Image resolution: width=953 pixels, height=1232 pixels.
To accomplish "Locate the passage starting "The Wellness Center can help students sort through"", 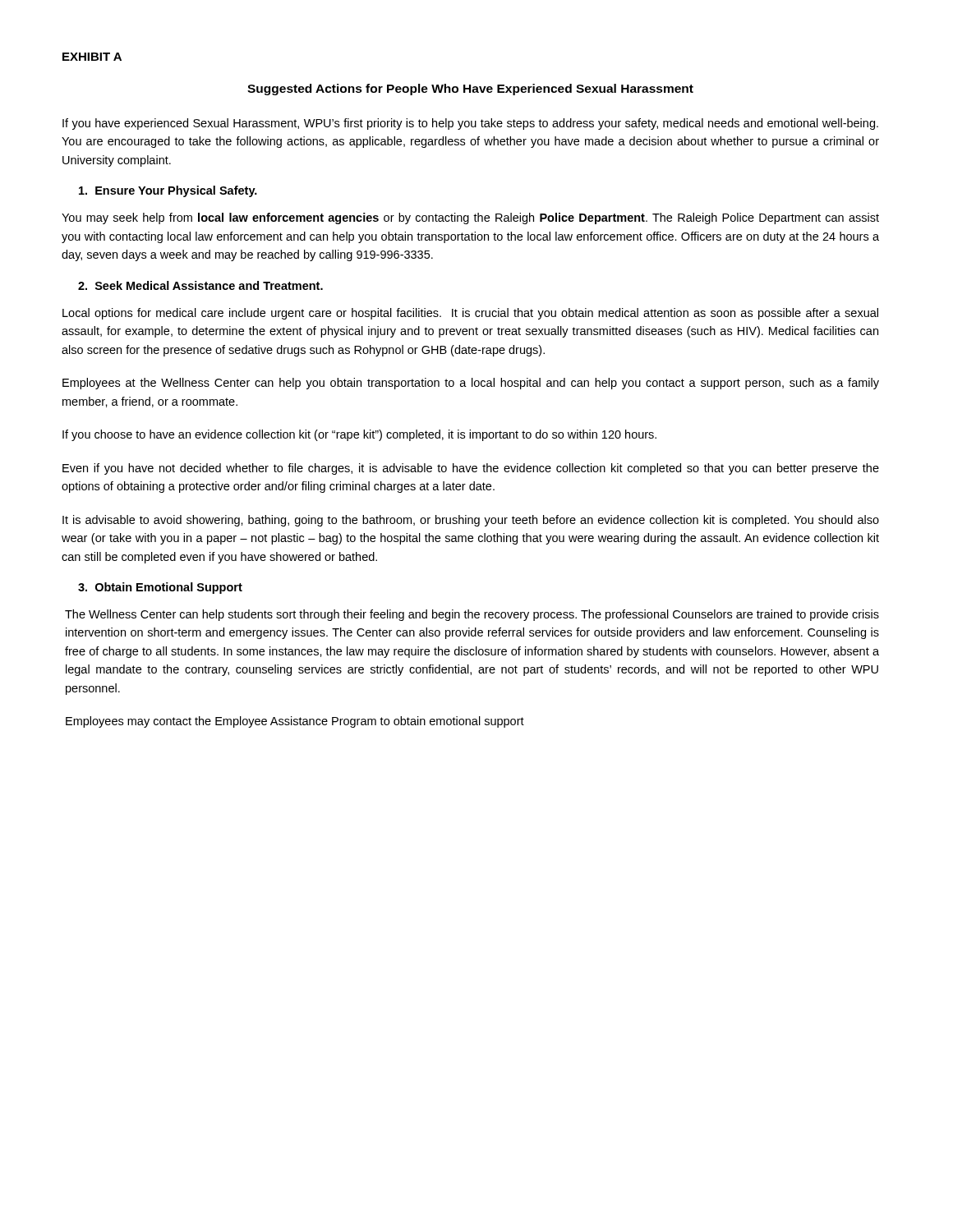I will (472, 651).
